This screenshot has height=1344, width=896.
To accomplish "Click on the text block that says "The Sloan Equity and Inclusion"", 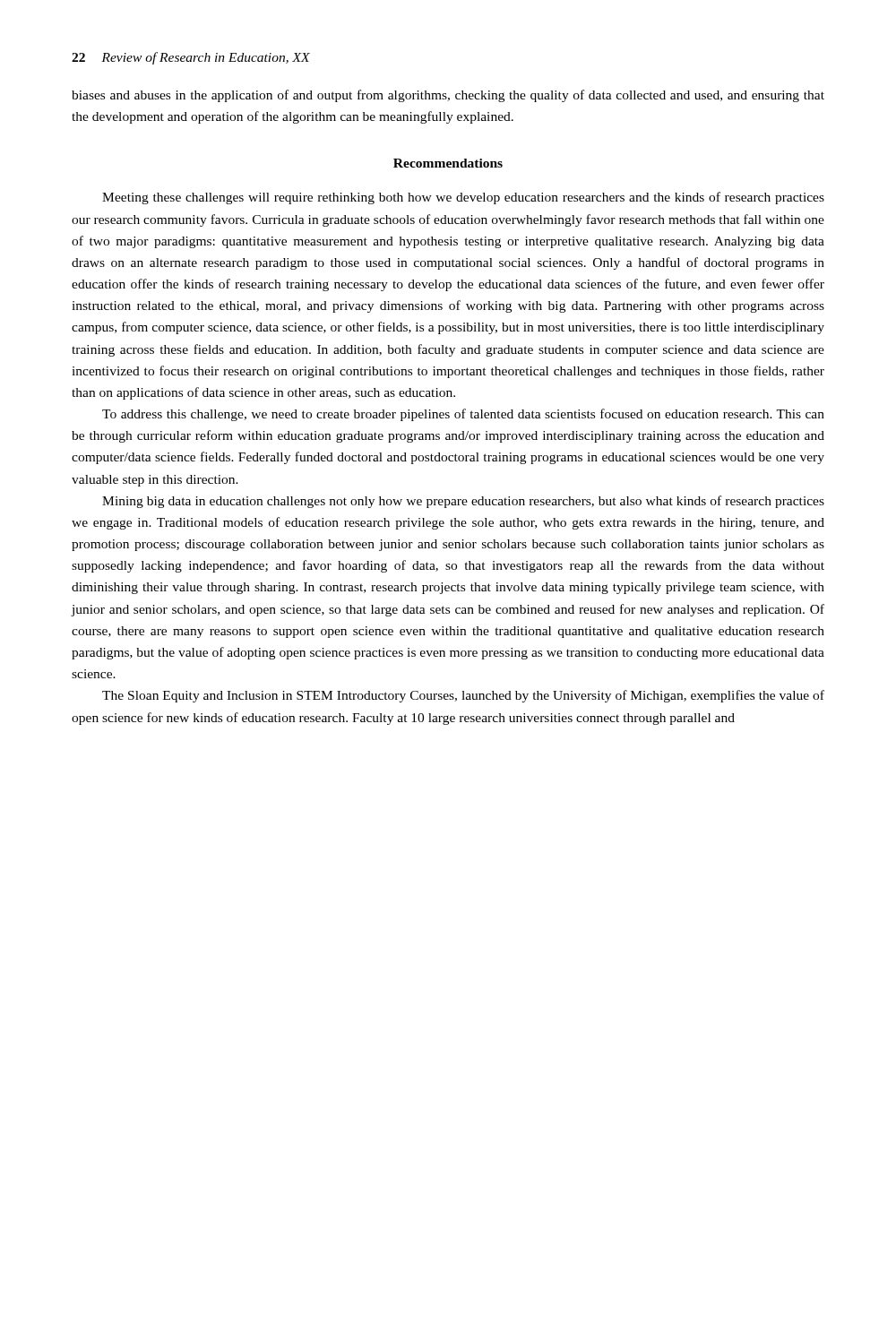I will coord(448,707).
